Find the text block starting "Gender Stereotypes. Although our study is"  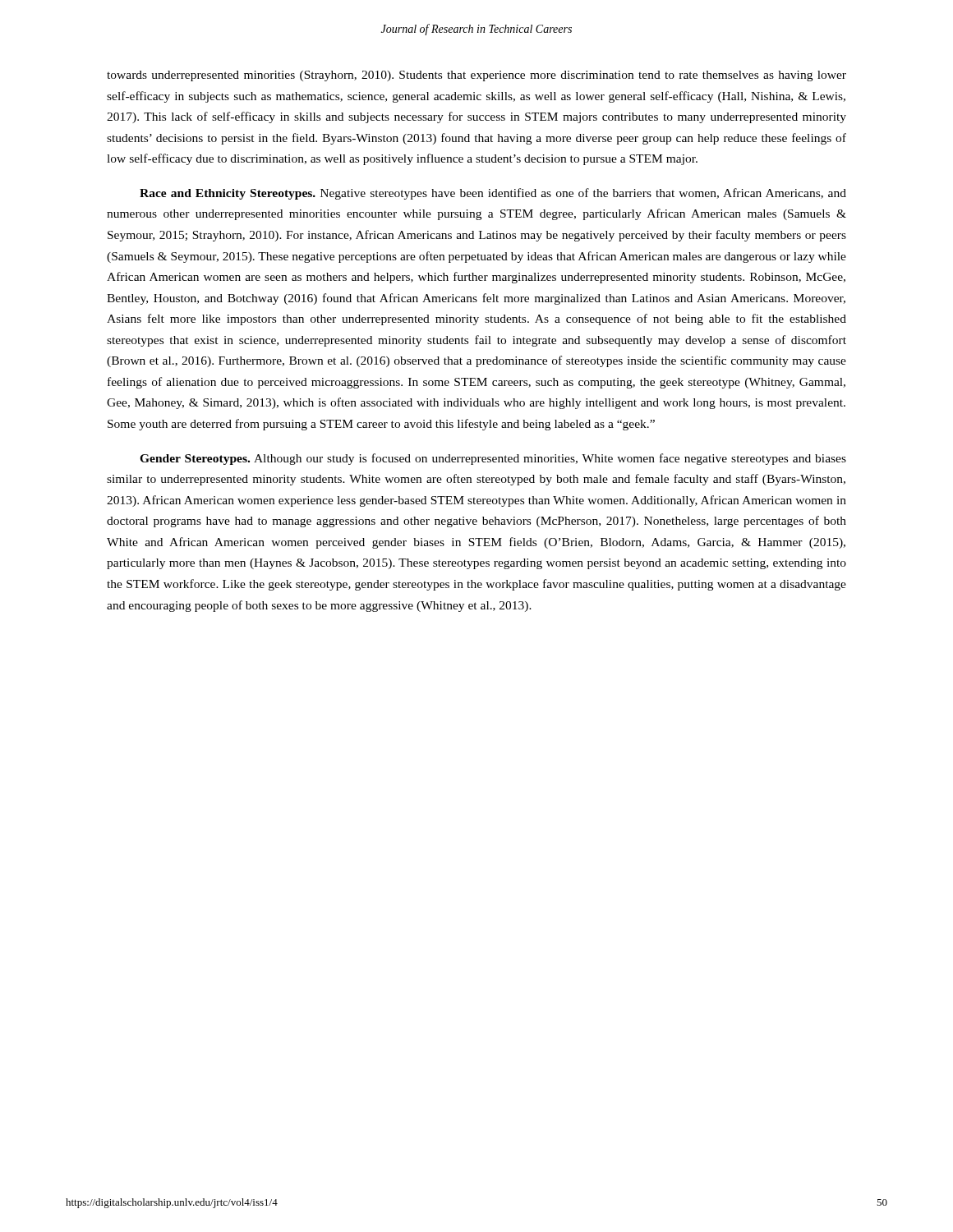click(x=476, y=531)
